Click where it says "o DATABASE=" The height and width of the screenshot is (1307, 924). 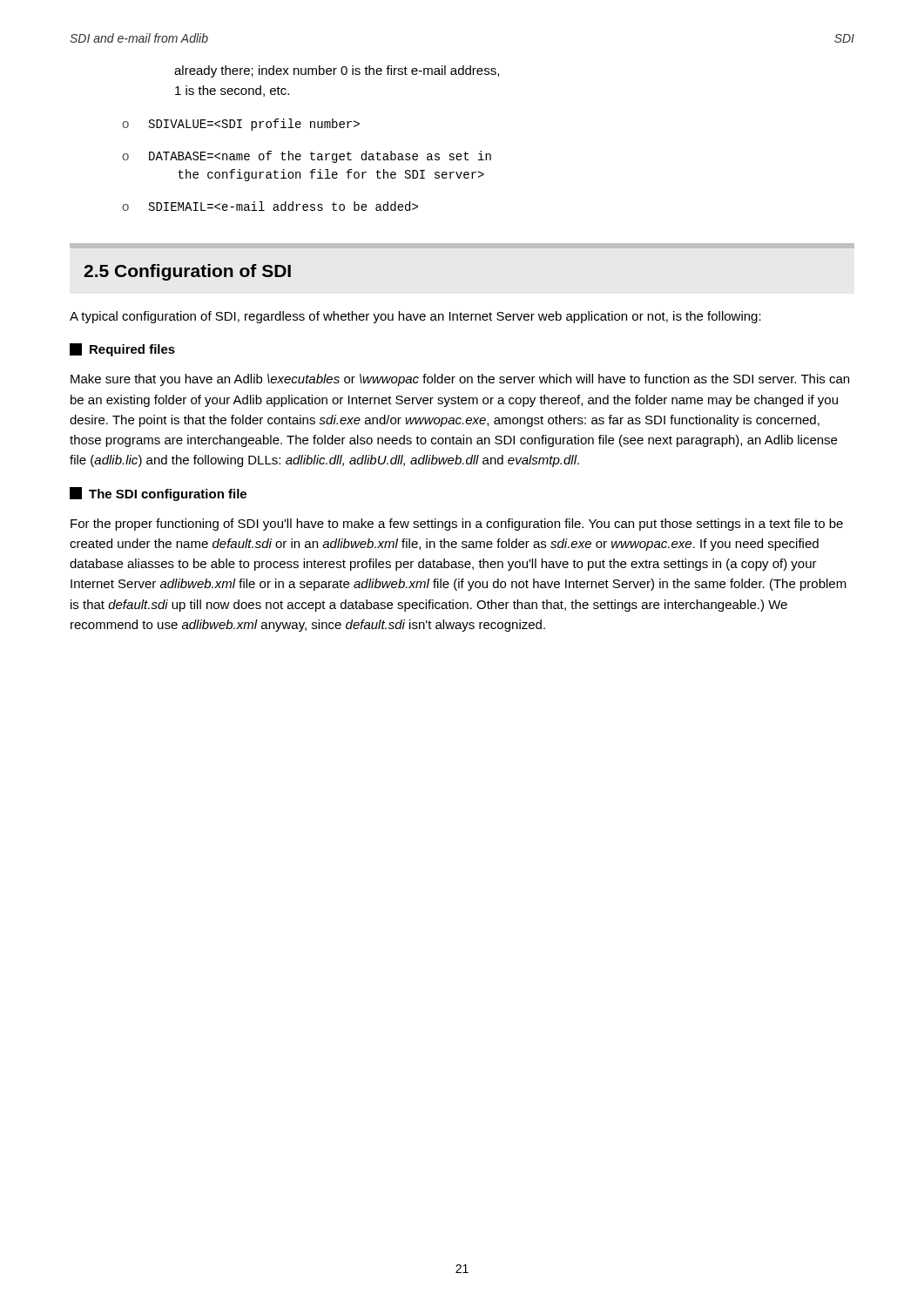point(307,166)
